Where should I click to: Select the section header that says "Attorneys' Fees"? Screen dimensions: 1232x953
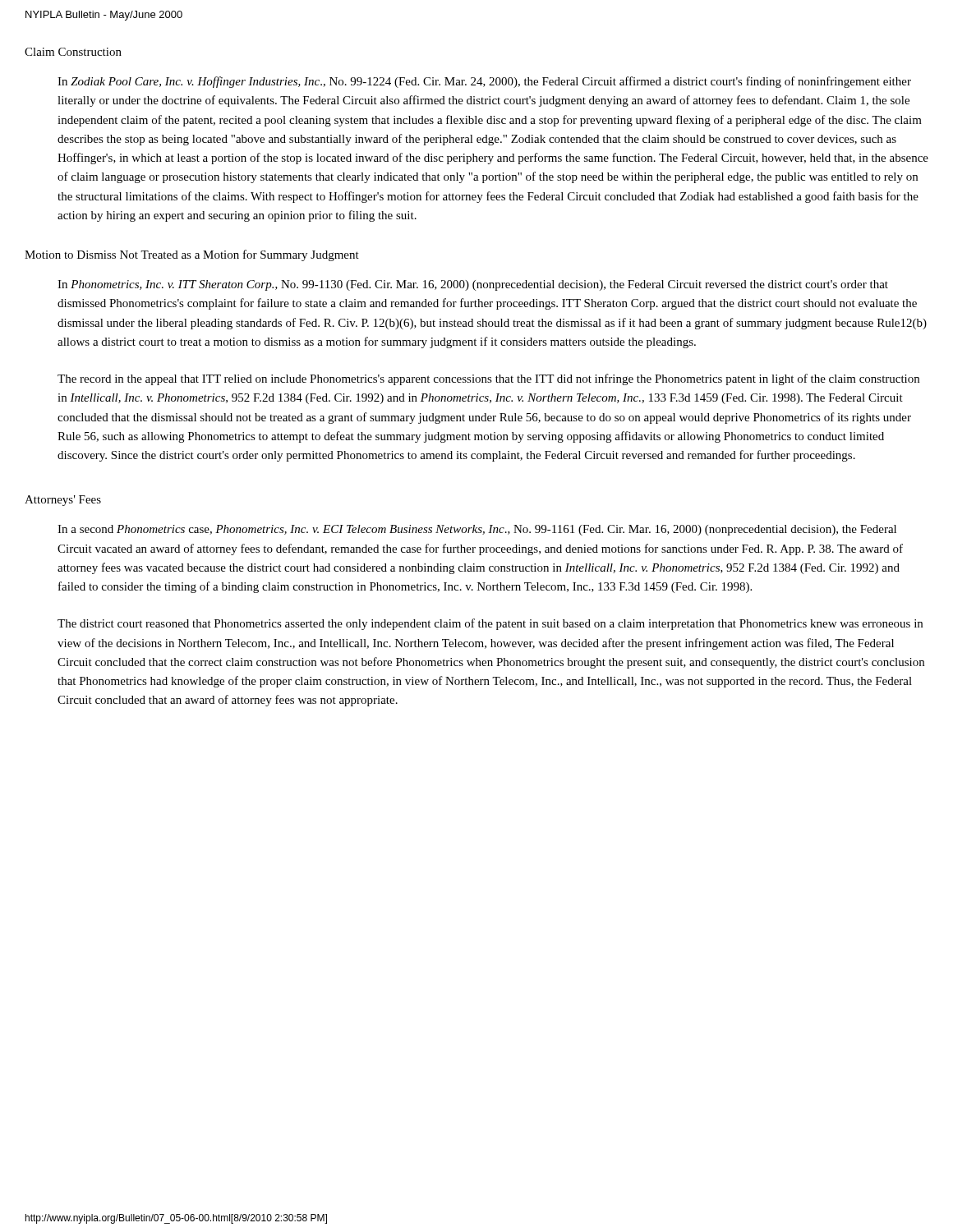coord(63,500)
